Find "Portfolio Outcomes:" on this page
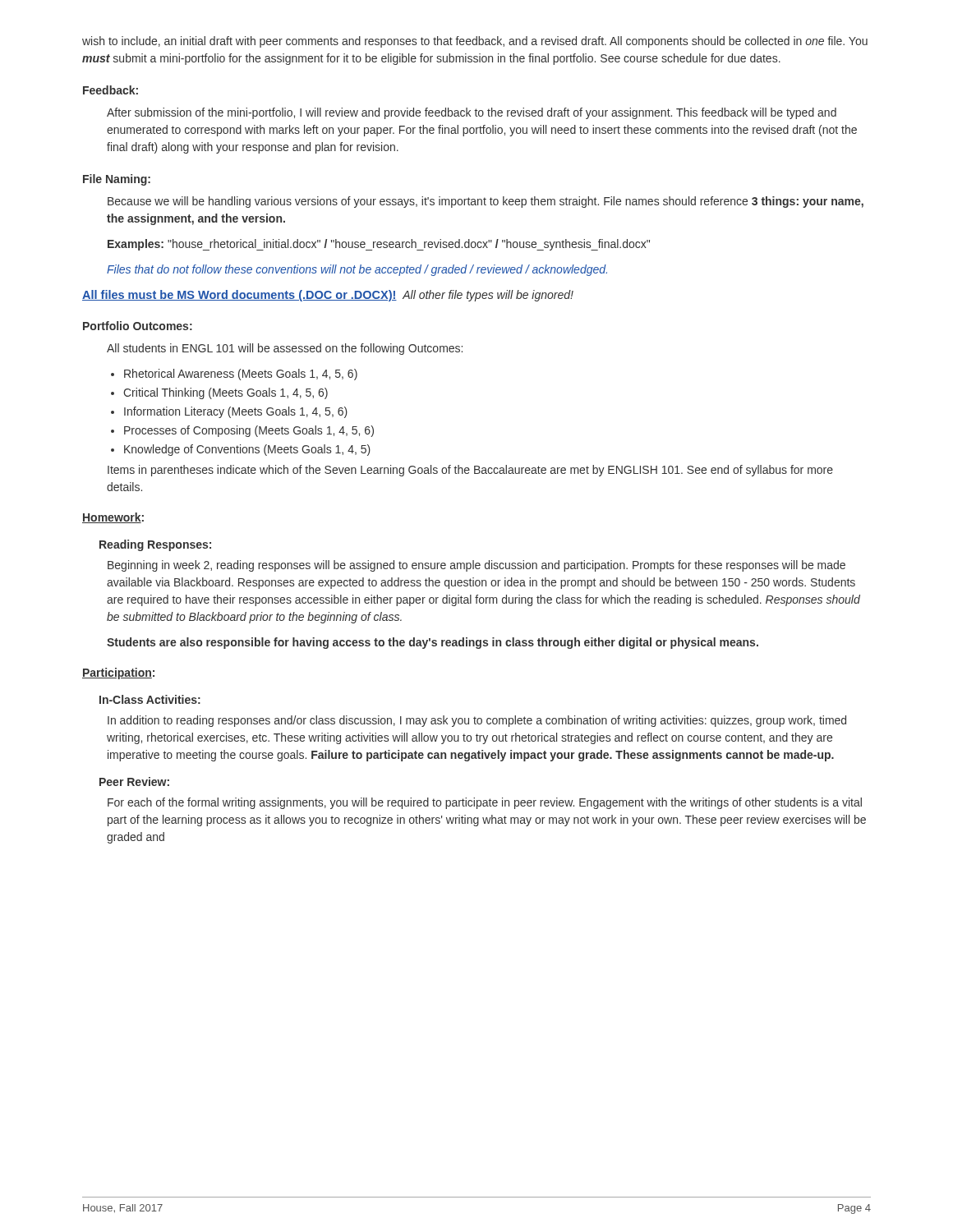Viewport: 953px width, 1232px height. coord(137,326)
